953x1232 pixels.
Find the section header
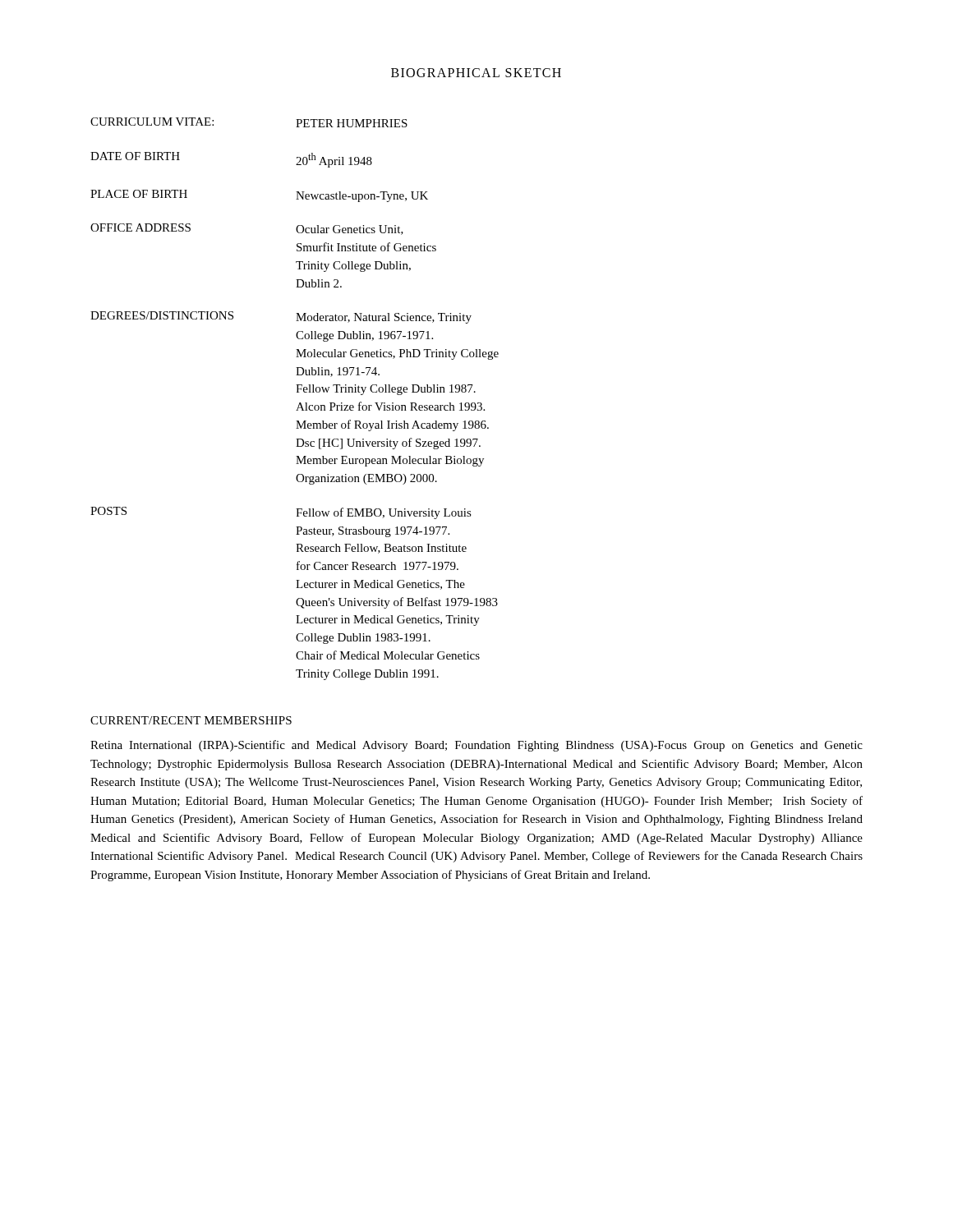pyautogui.click(x=191, y=721)
